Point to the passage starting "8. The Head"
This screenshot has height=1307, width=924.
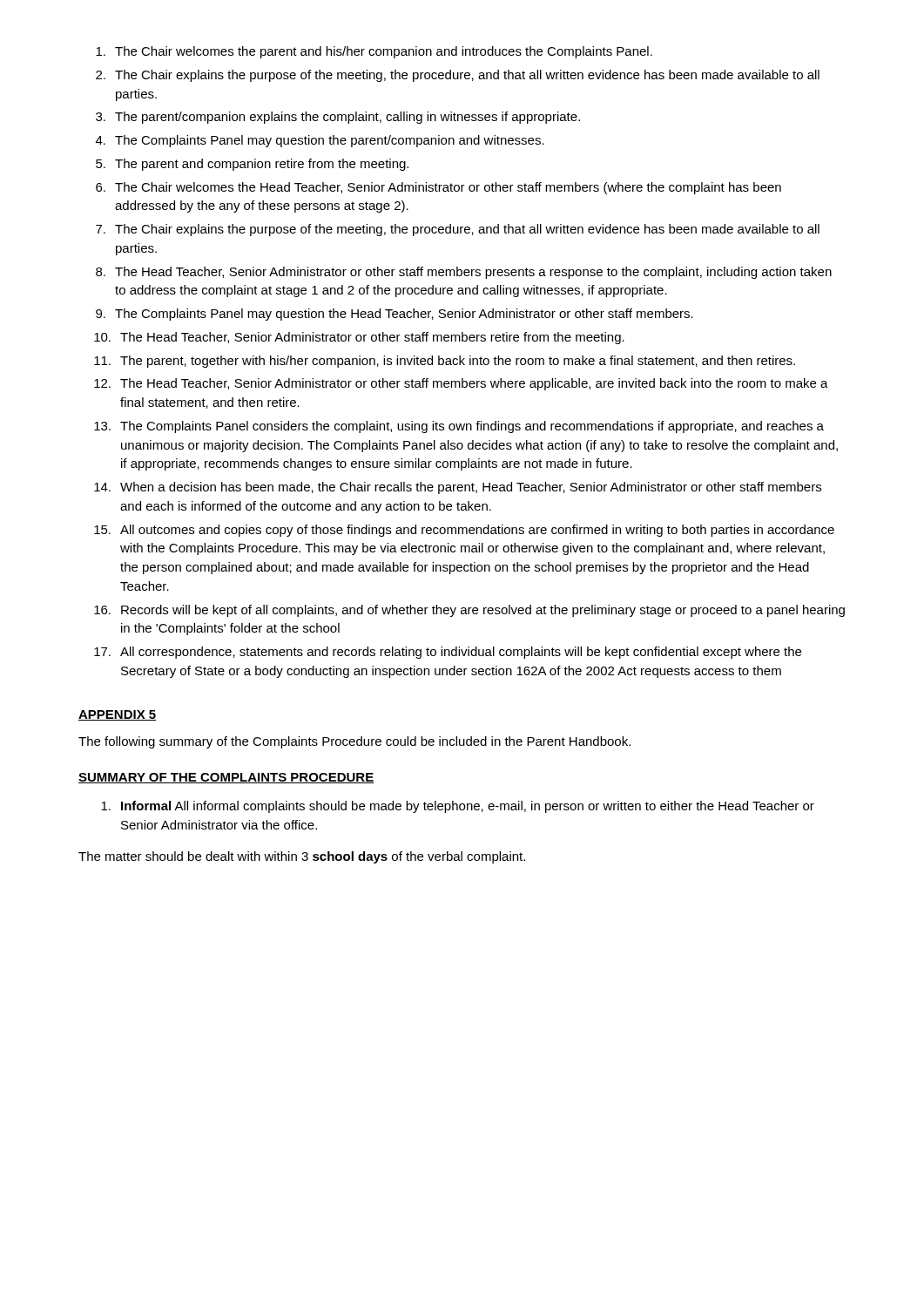[462, 281]
